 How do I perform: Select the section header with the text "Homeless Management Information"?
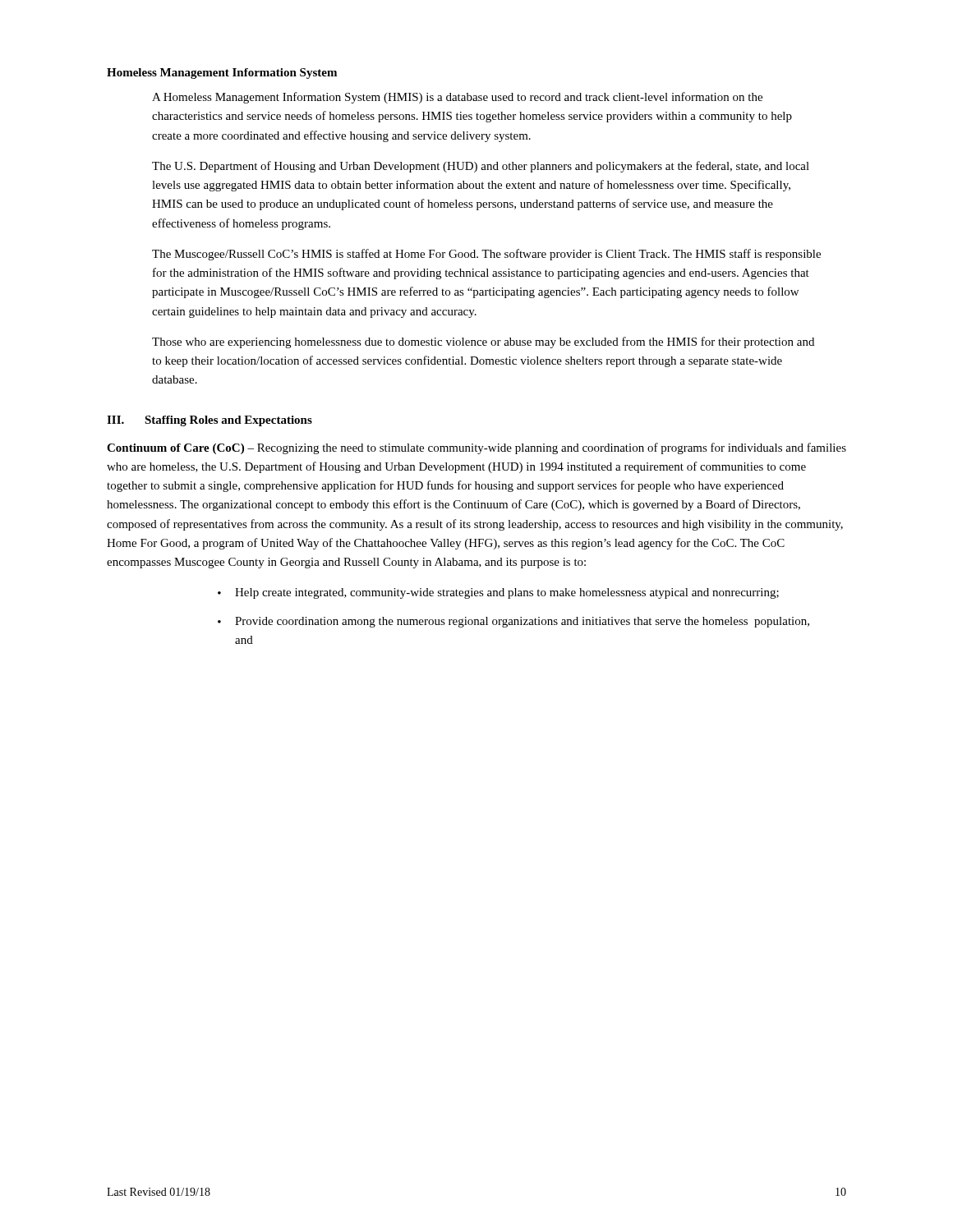click(x=222, y=72)
